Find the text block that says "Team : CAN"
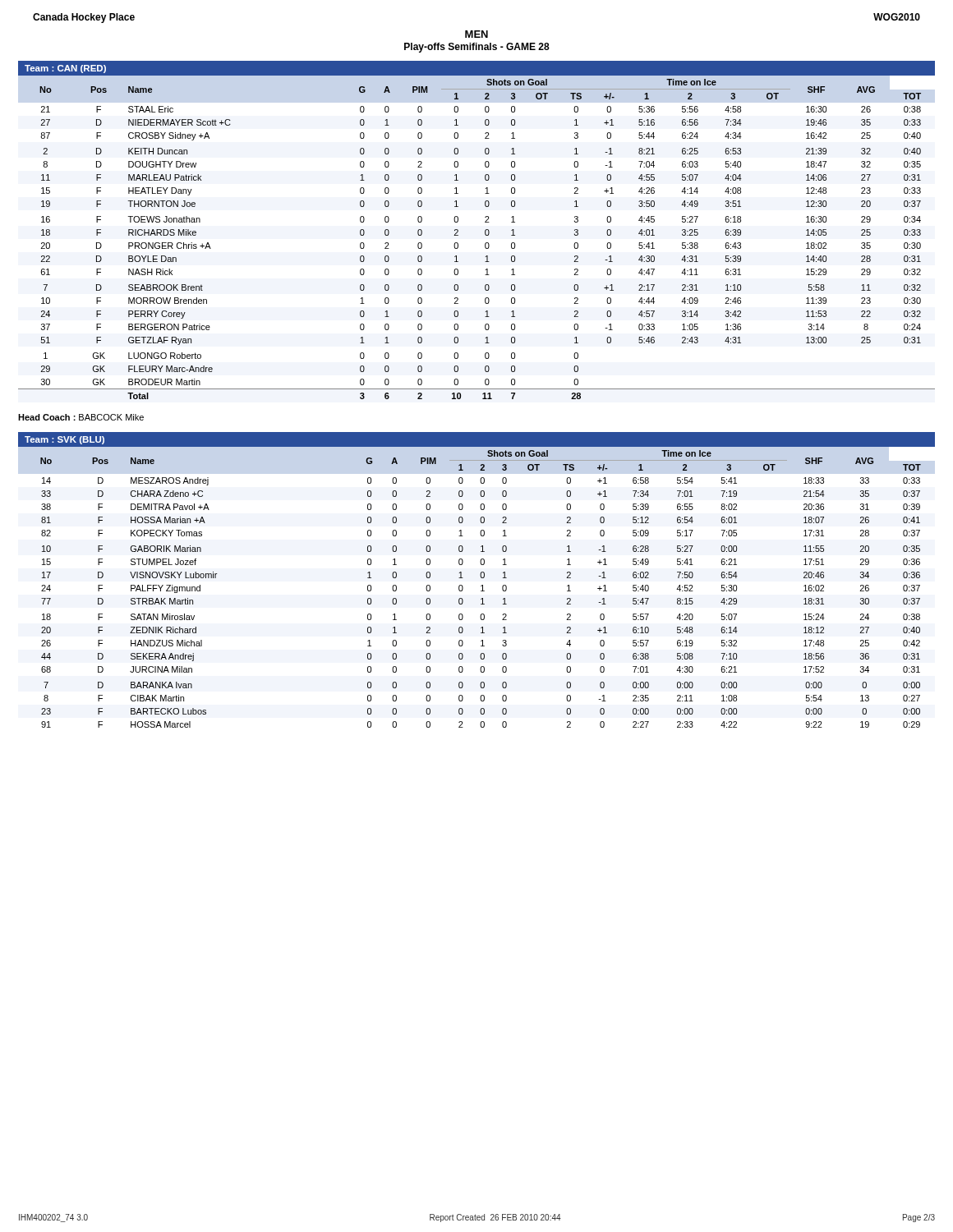953x1232 pixels. 66,68
